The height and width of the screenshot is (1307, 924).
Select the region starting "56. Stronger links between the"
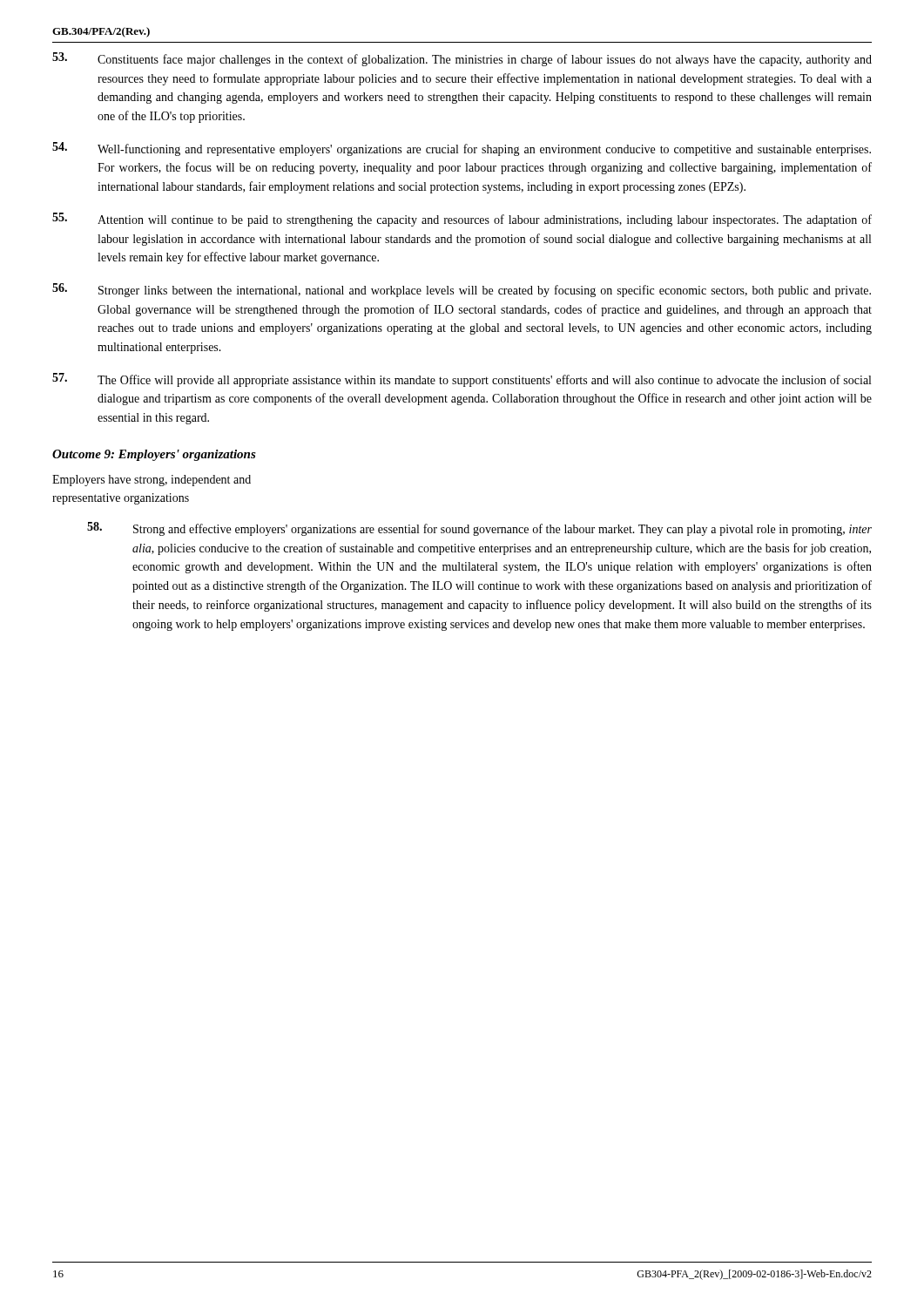(x=462, y=319)
